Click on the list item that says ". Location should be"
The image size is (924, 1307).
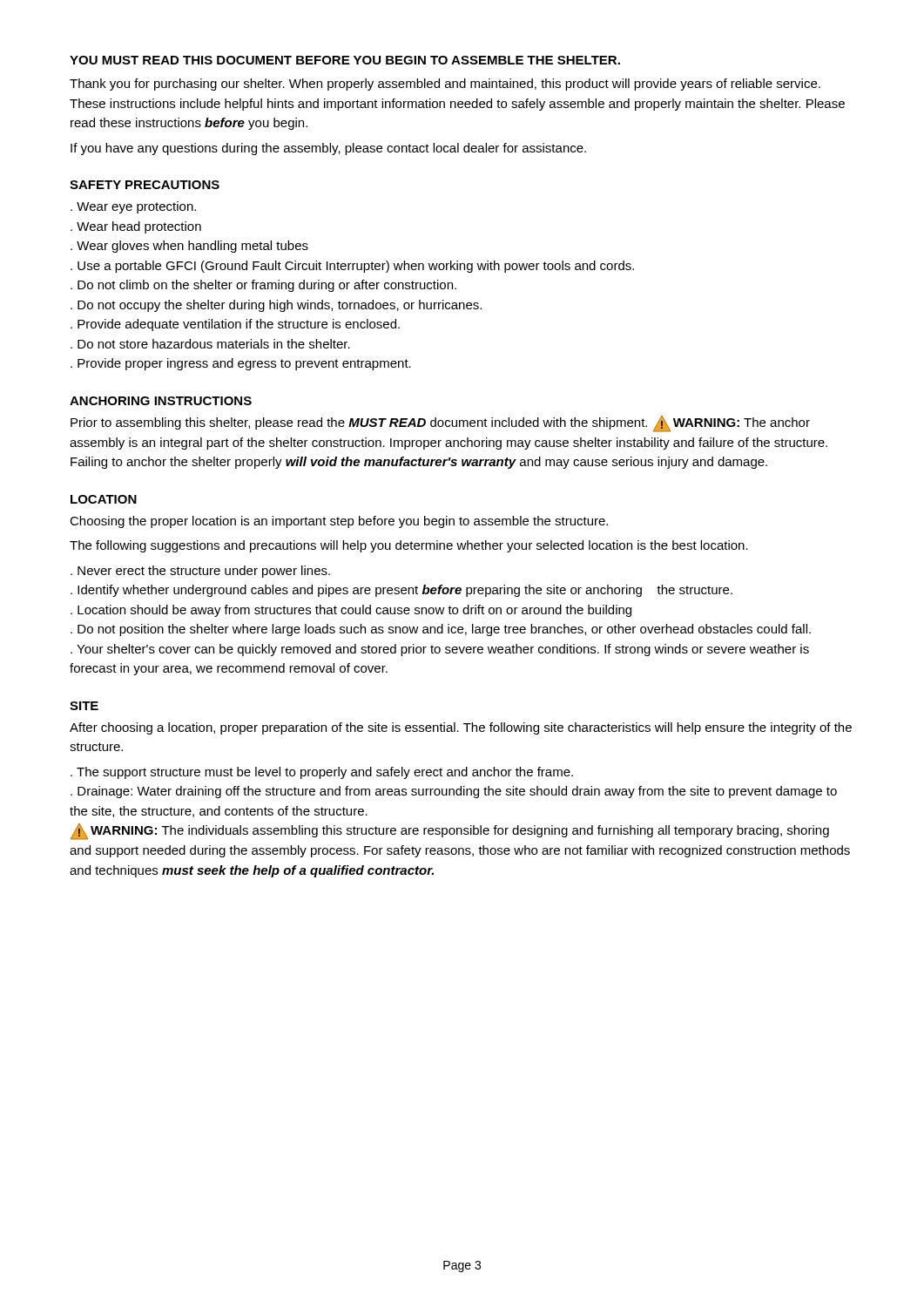351,609
